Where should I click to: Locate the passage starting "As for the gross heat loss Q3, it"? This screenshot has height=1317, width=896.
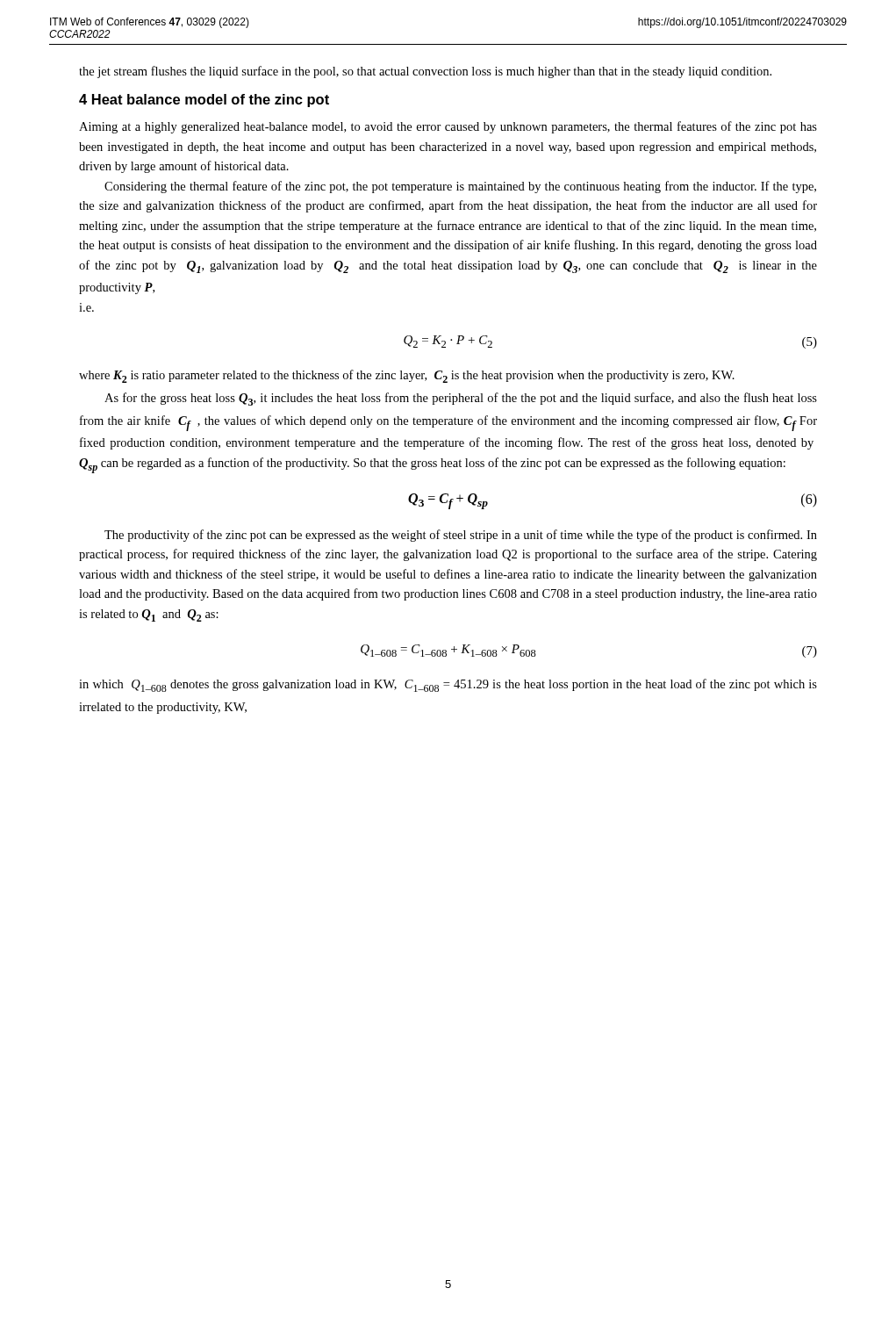[448, 432]
